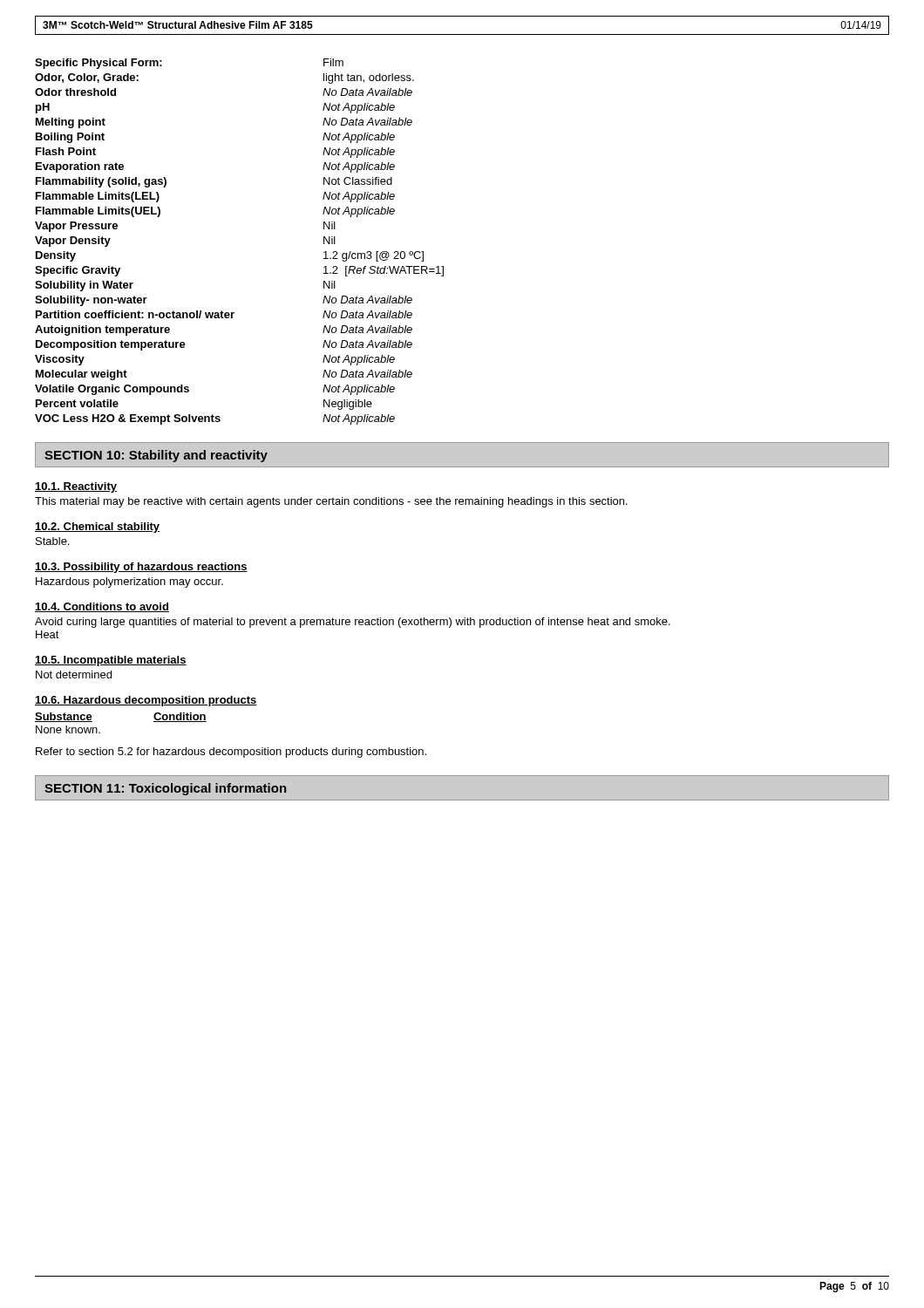
Task: Select the table that reads "None known."
Action: [462, 723]
